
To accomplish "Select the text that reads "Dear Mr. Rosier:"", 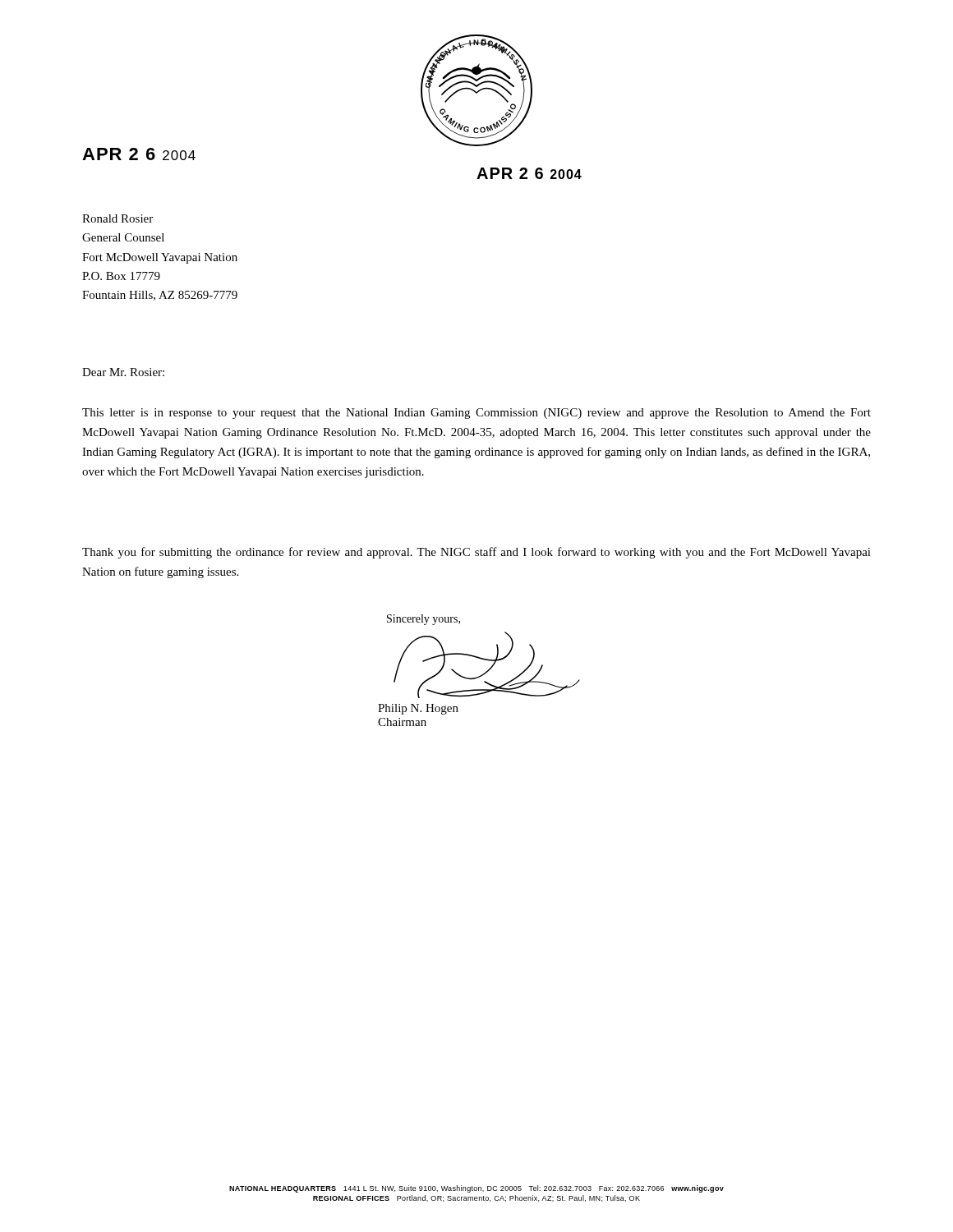I will coord(124,372).
